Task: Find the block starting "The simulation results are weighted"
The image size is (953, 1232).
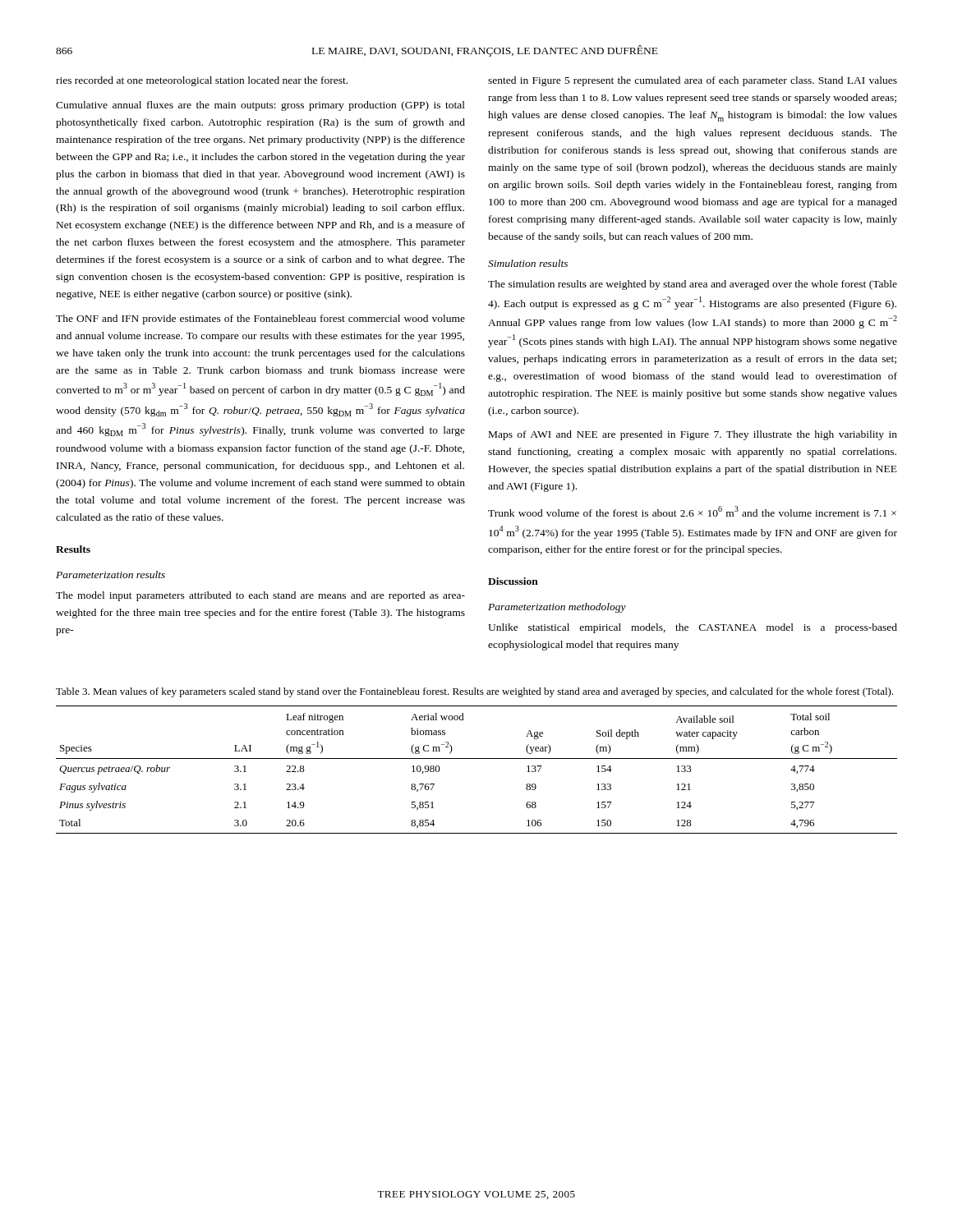Action: tap(693, 285)
